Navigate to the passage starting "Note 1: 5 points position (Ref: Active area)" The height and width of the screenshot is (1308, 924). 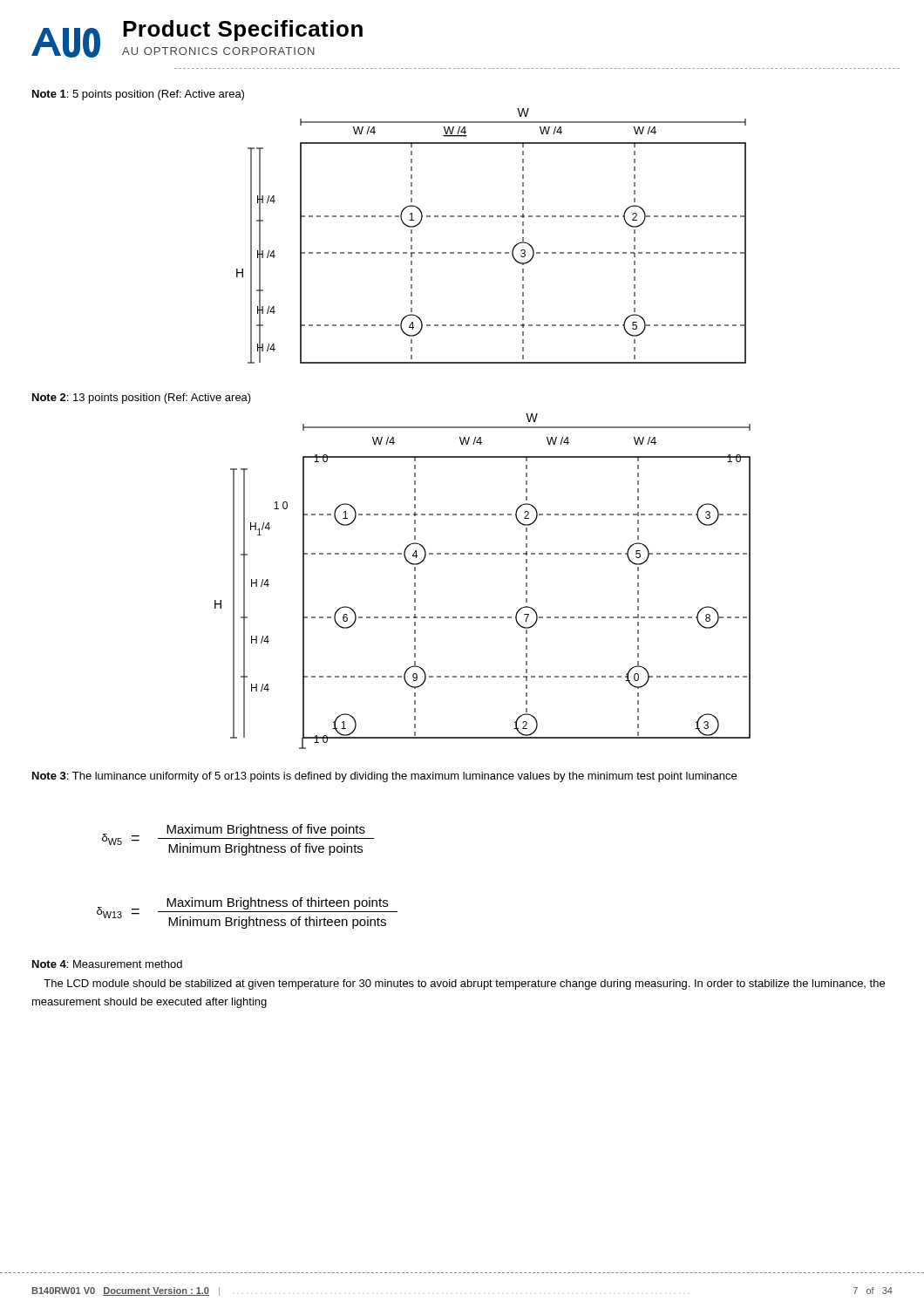click(138, 94)
